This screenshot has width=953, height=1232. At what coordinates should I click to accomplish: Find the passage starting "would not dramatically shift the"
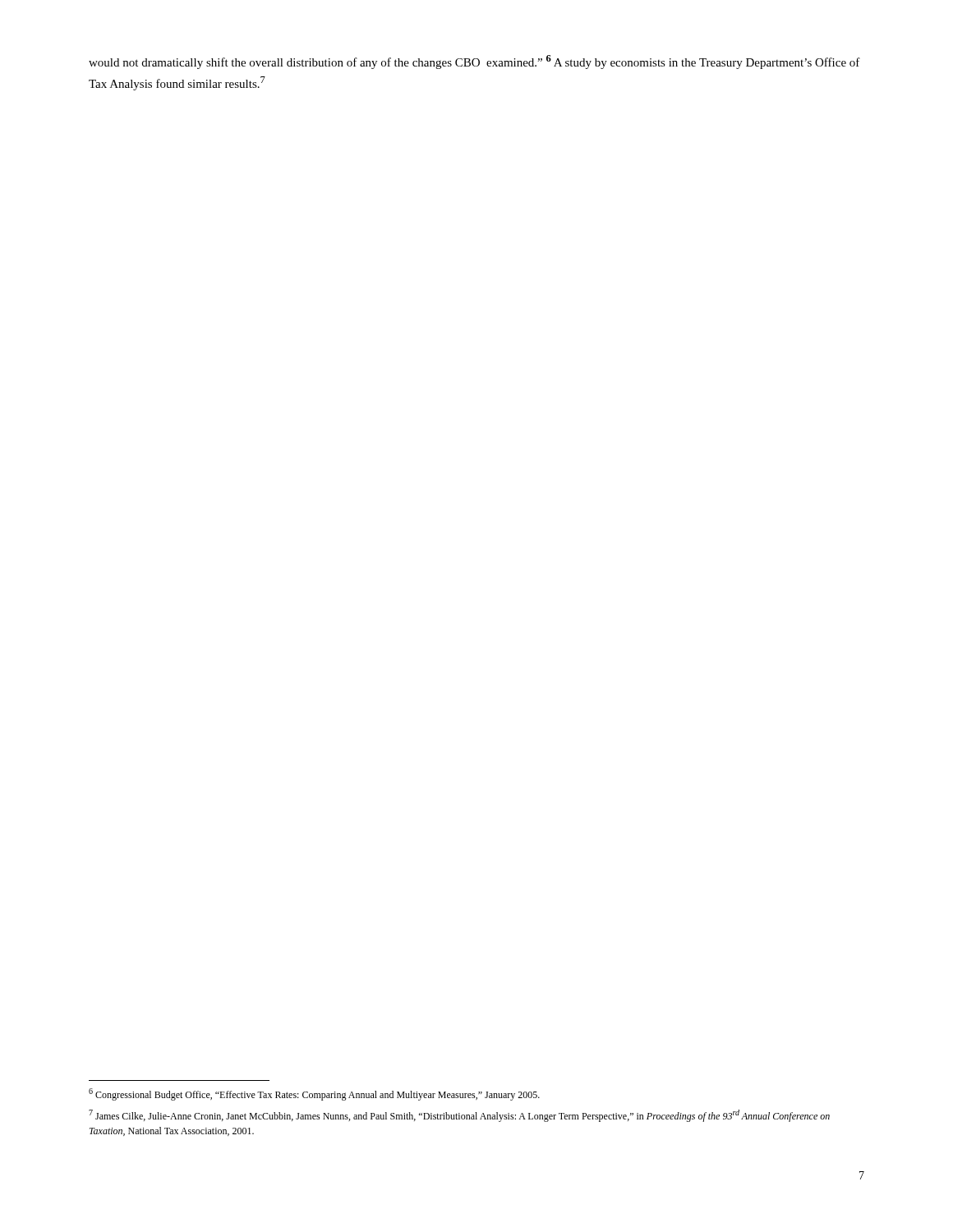[x=474, y=71]
